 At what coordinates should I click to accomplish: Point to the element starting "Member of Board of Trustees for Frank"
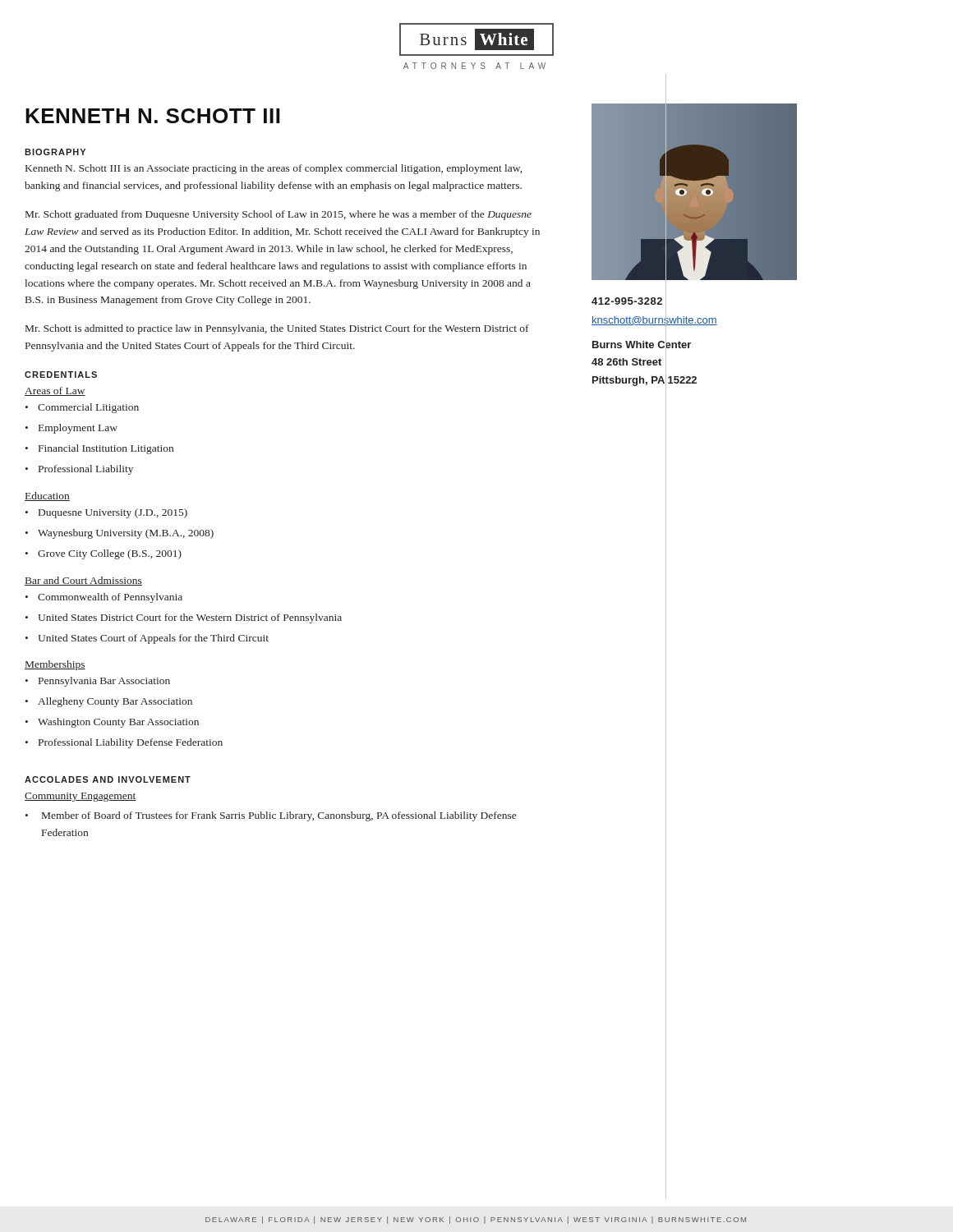tap(288, 825)
